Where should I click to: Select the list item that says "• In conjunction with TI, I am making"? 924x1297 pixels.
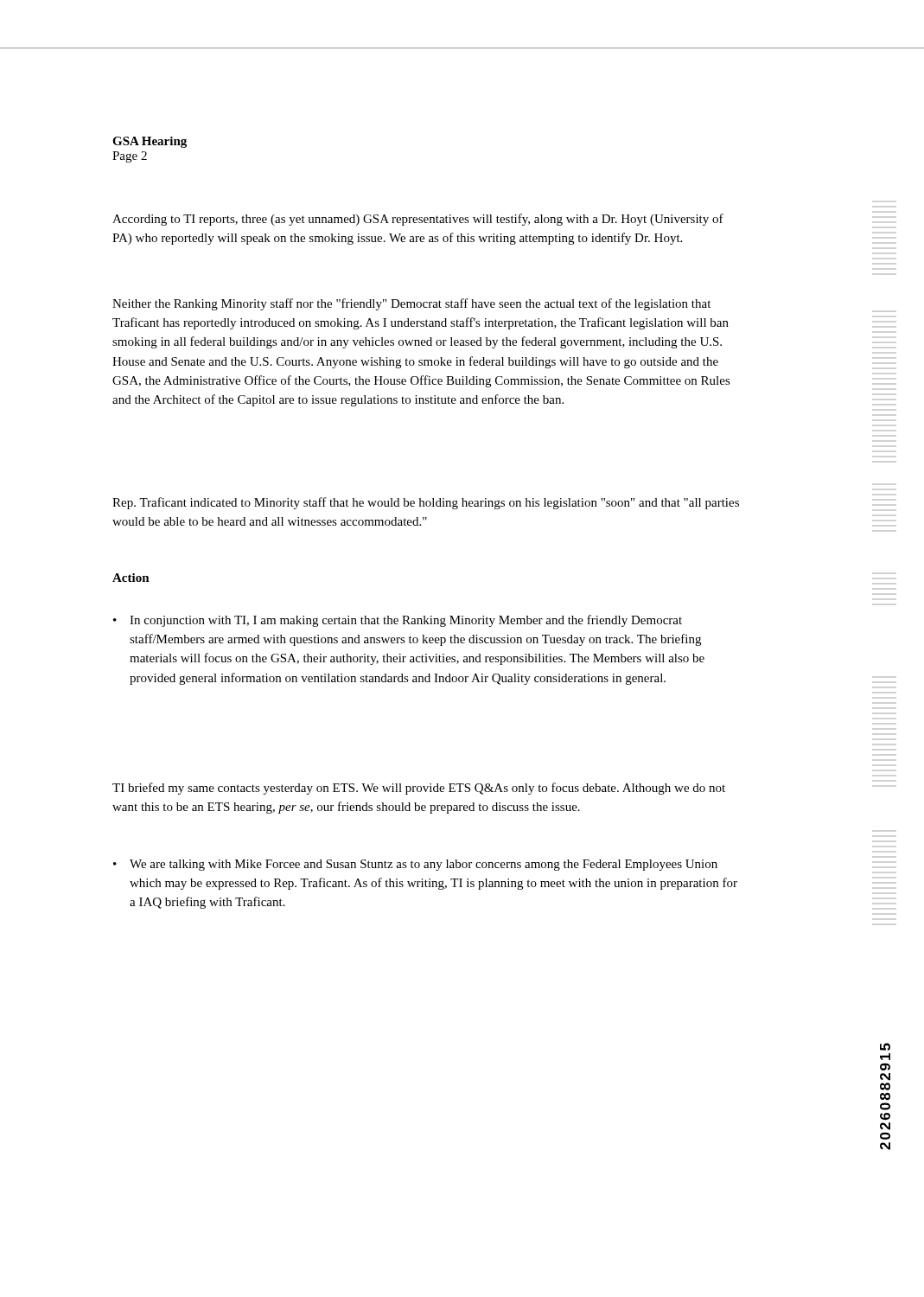pos(428,649)
